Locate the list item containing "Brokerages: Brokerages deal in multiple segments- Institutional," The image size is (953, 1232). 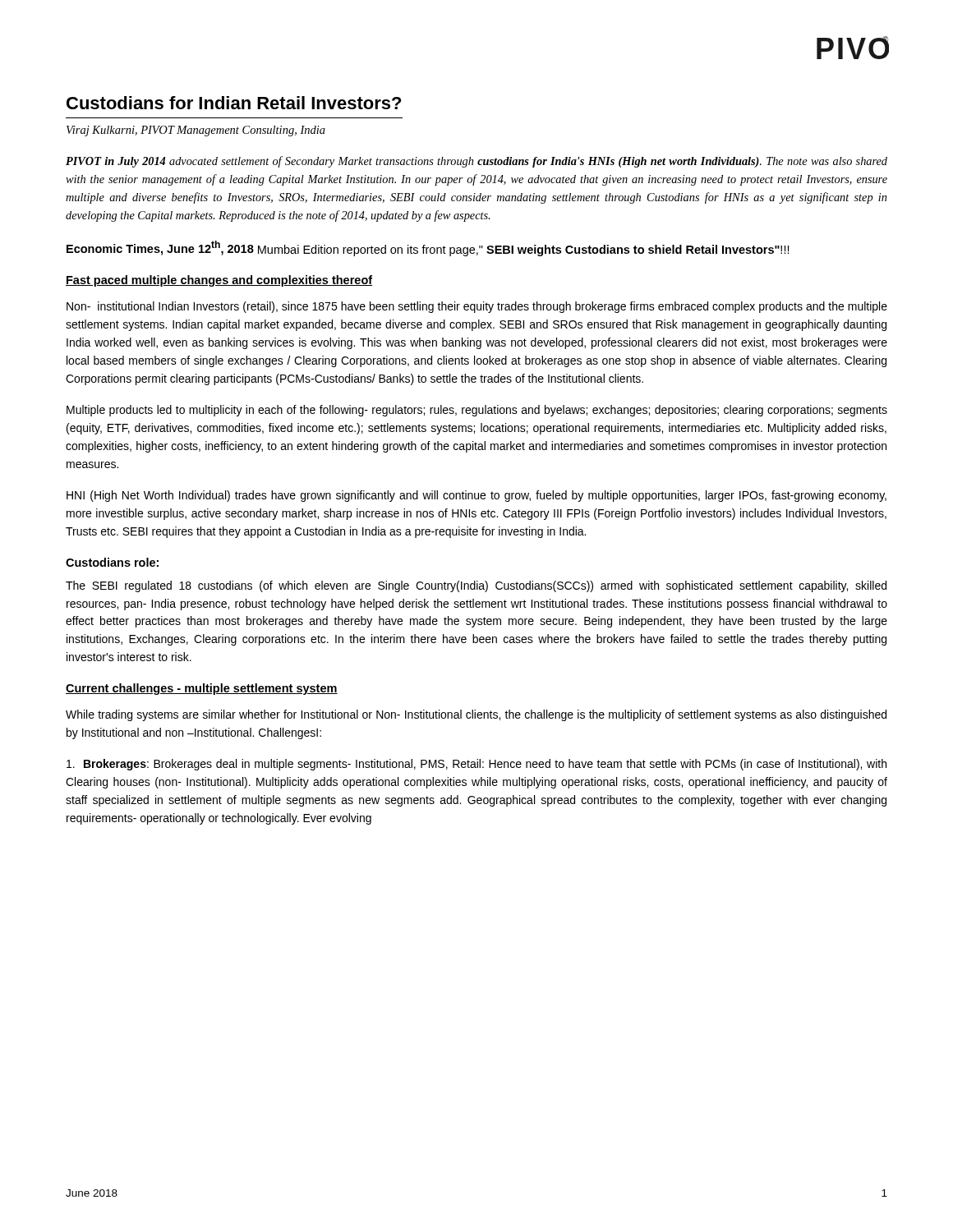pos(476,791)
